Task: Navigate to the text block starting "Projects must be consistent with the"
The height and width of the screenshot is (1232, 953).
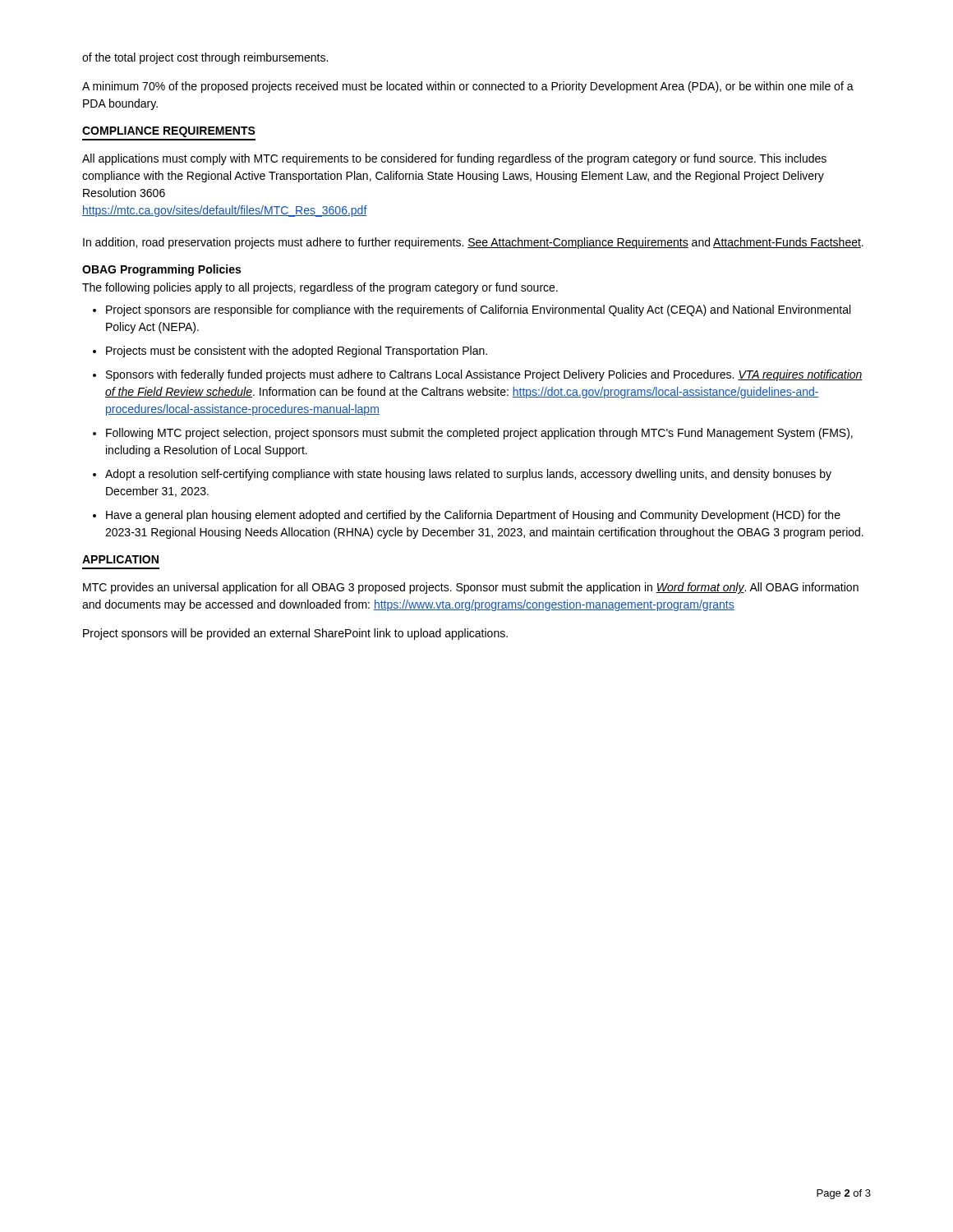Action: (x=297, y=351)
